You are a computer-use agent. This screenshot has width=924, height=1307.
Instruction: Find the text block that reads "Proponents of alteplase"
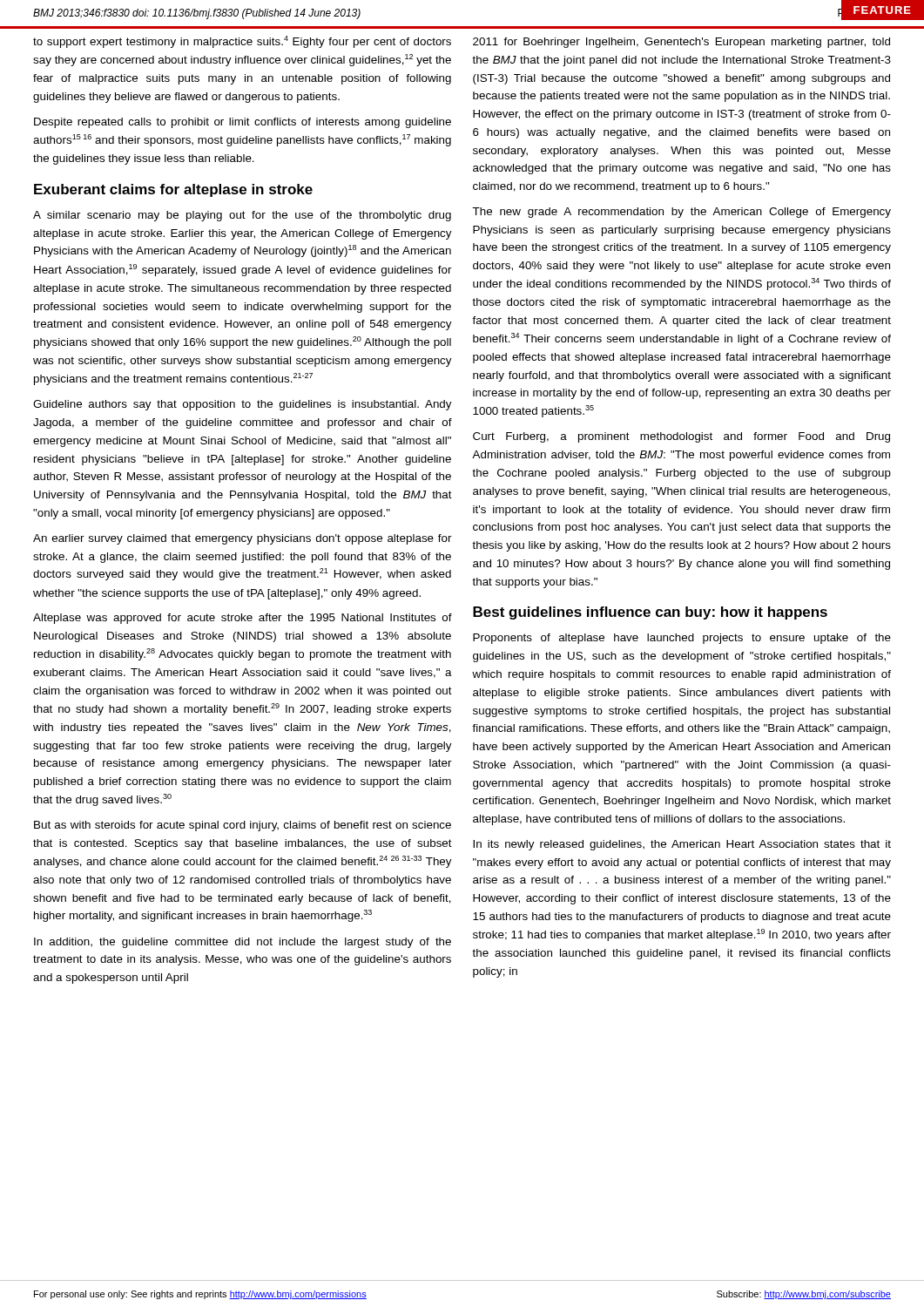point(682,805)
